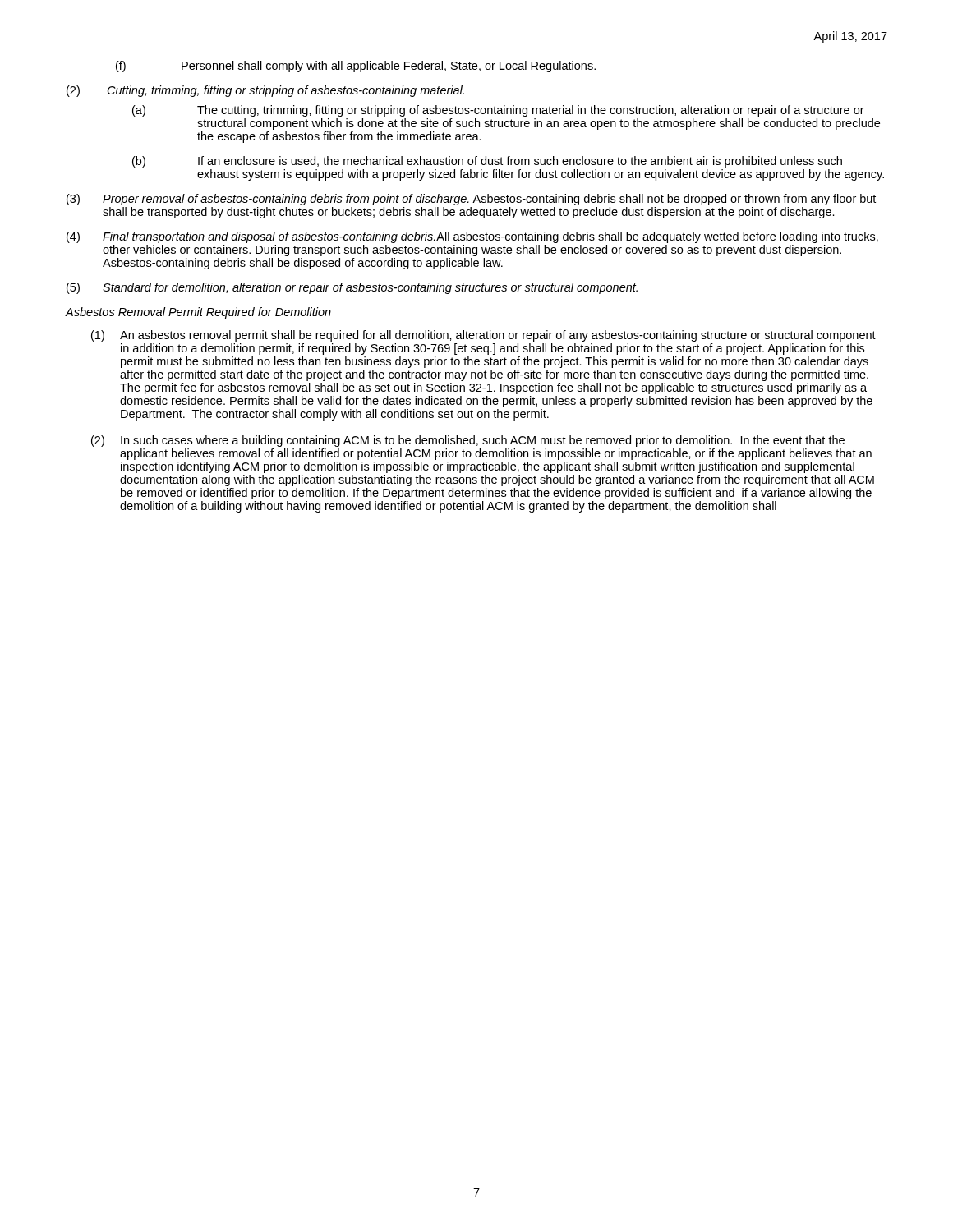Locate the list item that says "(5) Standard for demolition, alteration or"

pos(476,287)
